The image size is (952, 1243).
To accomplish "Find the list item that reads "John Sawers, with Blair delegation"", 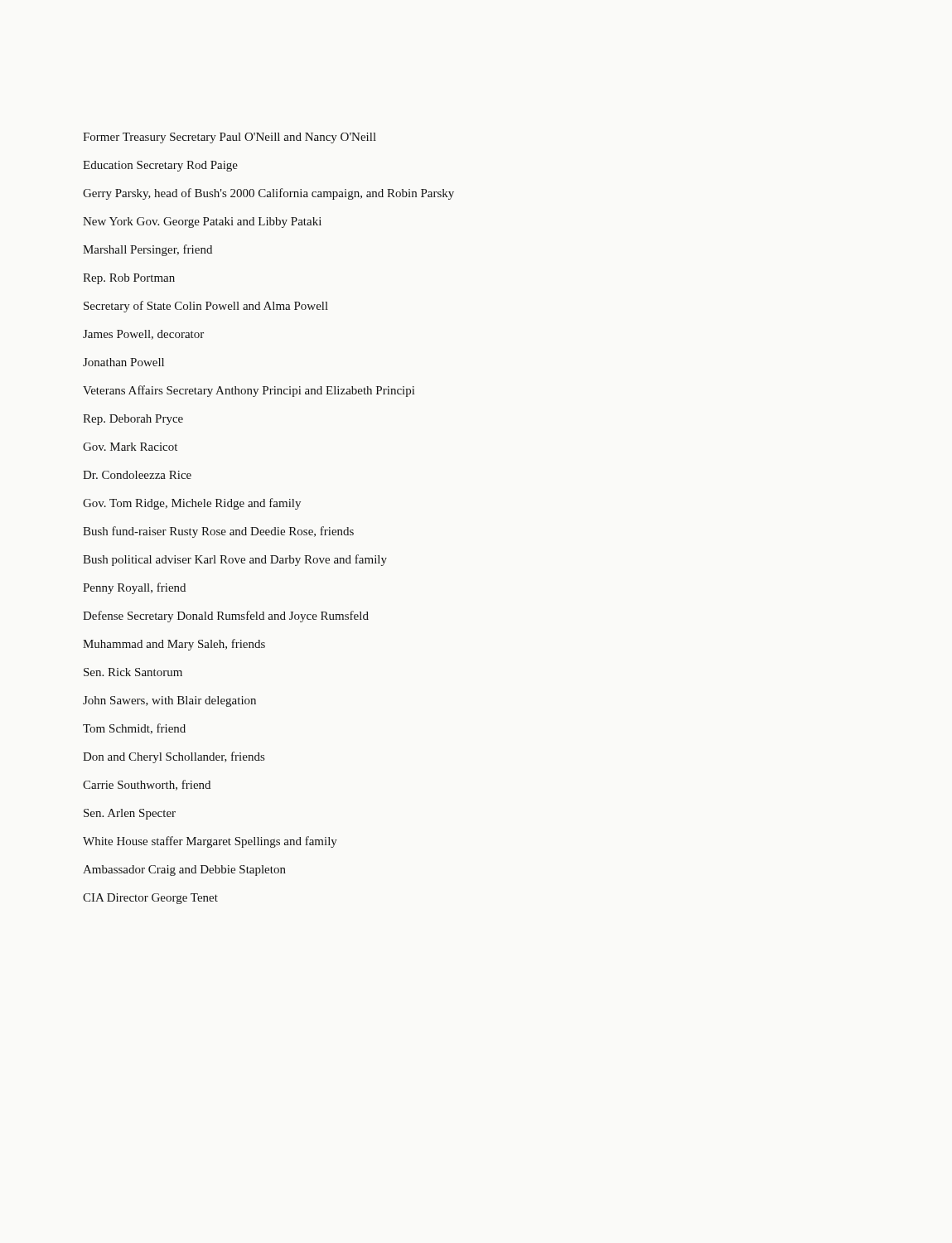I will 170,700.
